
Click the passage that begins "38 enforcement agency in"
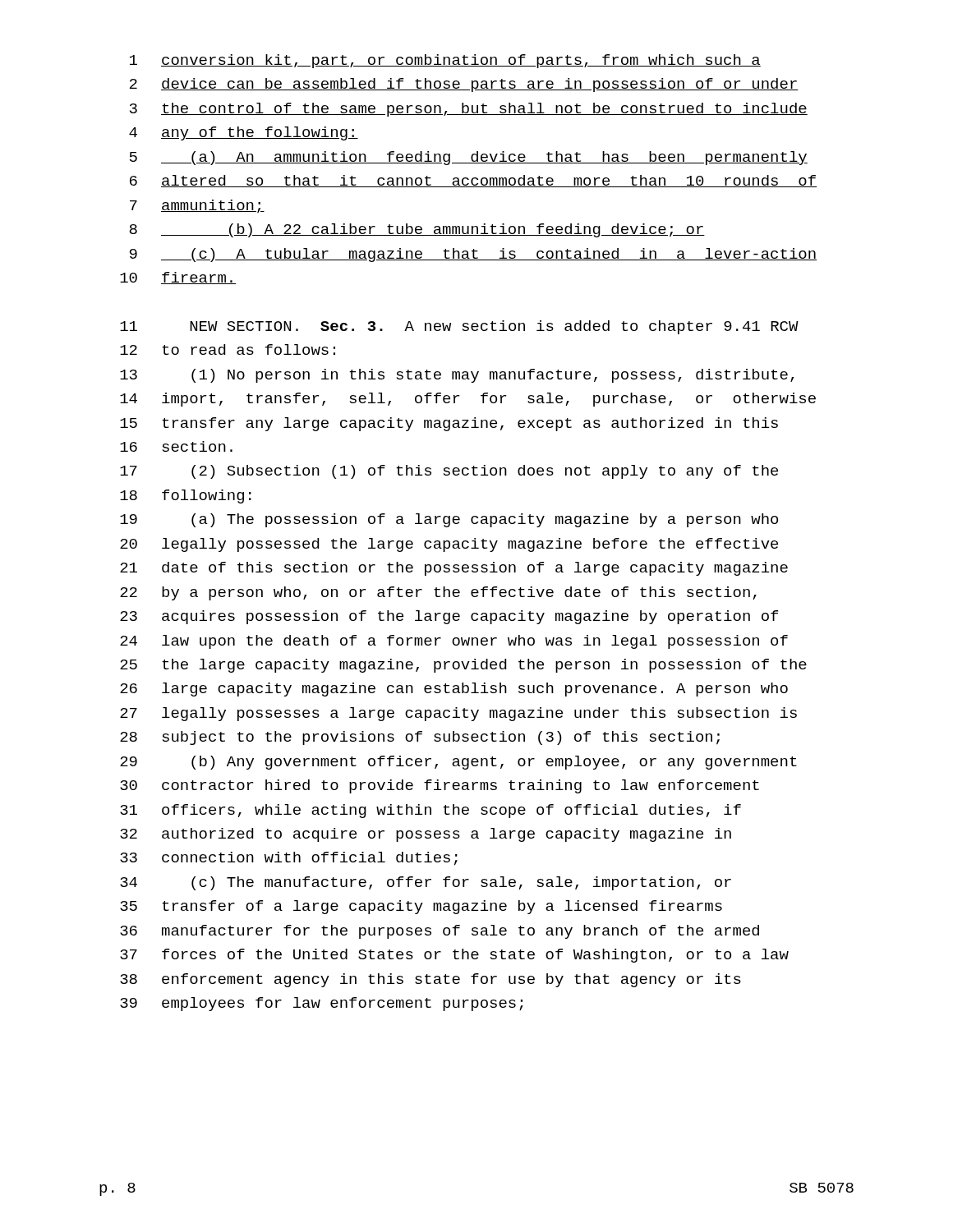coord(476,980)
